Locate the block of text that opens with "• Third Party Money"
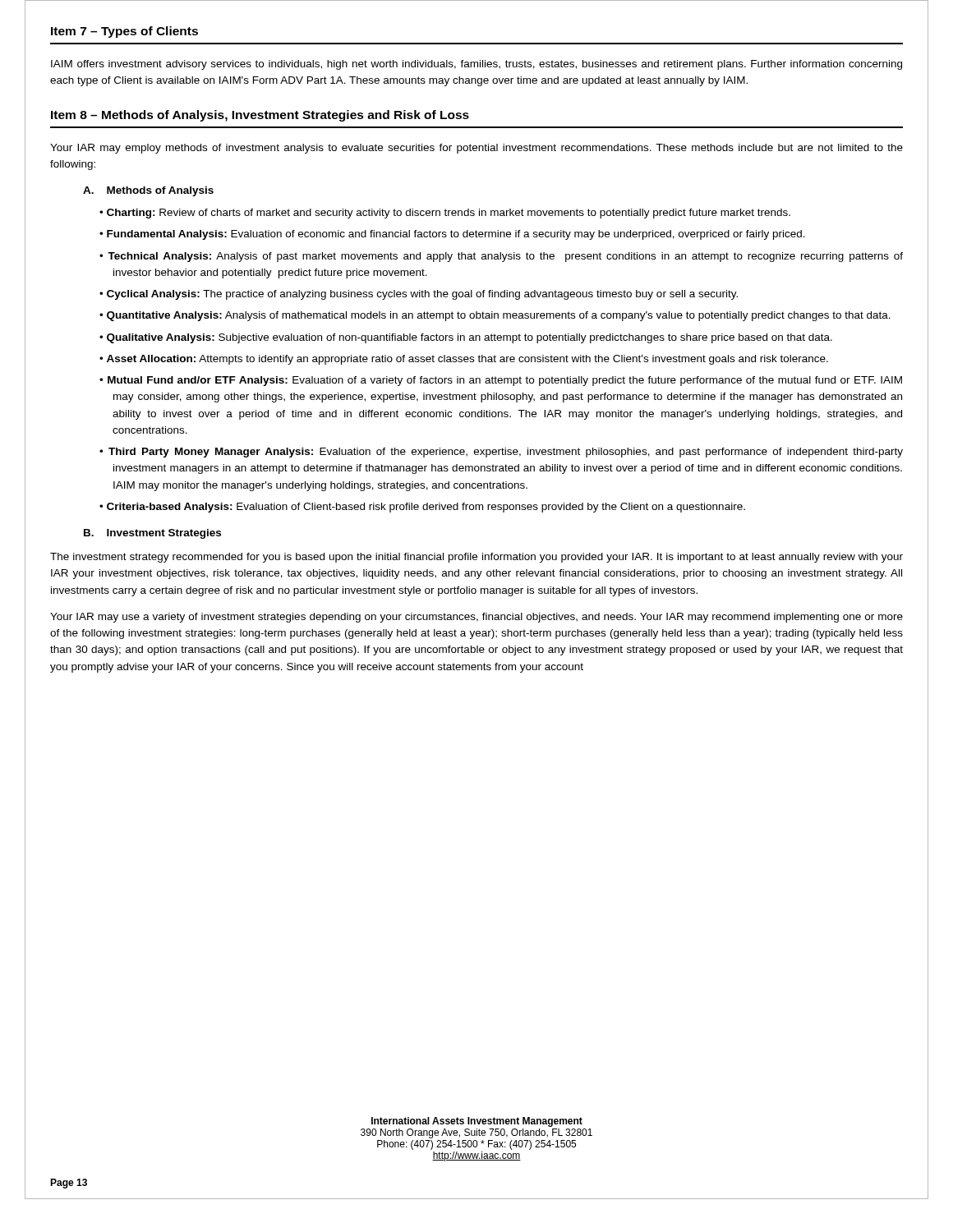Screen dimensions: 1232x953 coord(501,468)
